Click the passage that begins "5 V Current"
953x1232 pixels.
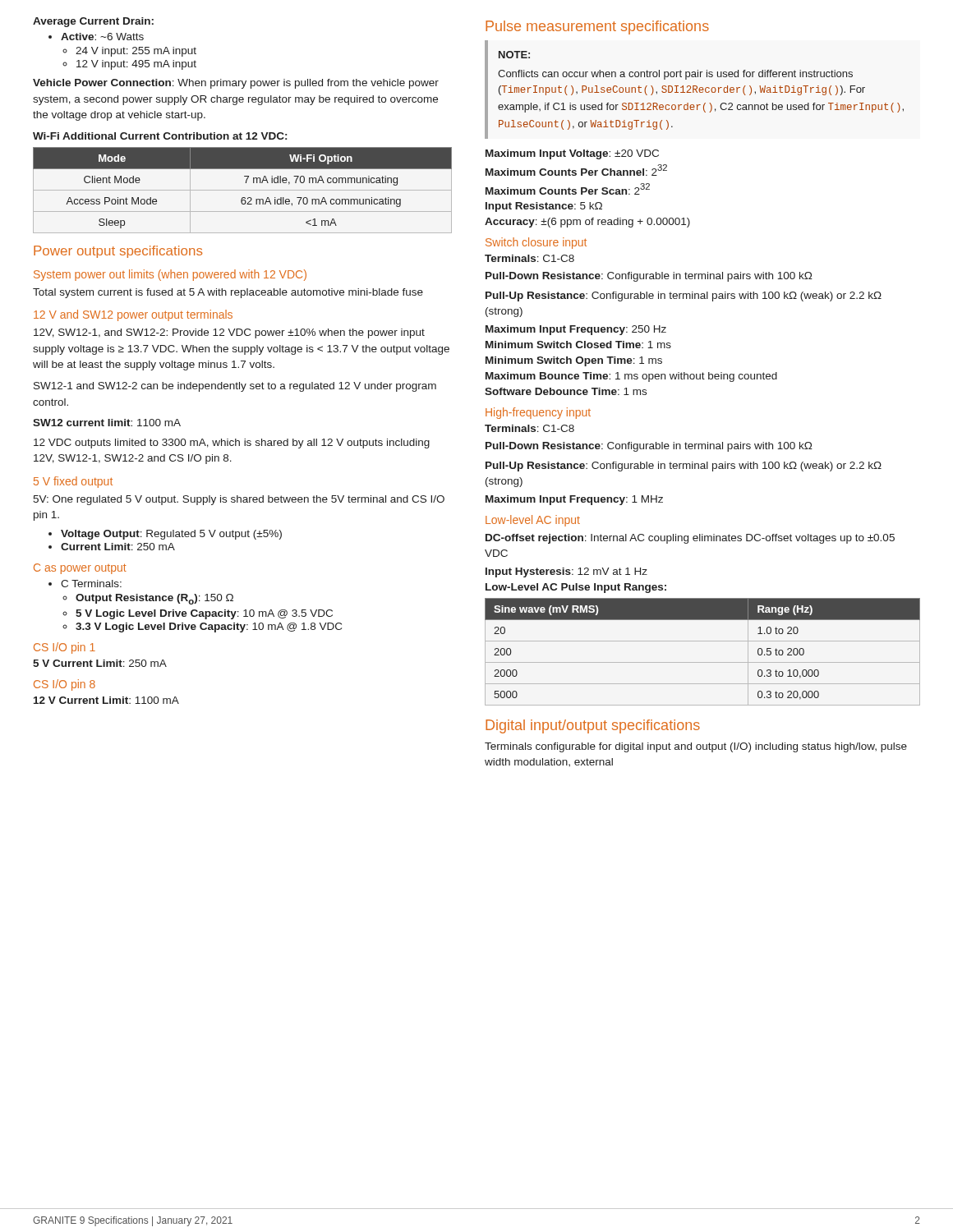click(100, 663)
